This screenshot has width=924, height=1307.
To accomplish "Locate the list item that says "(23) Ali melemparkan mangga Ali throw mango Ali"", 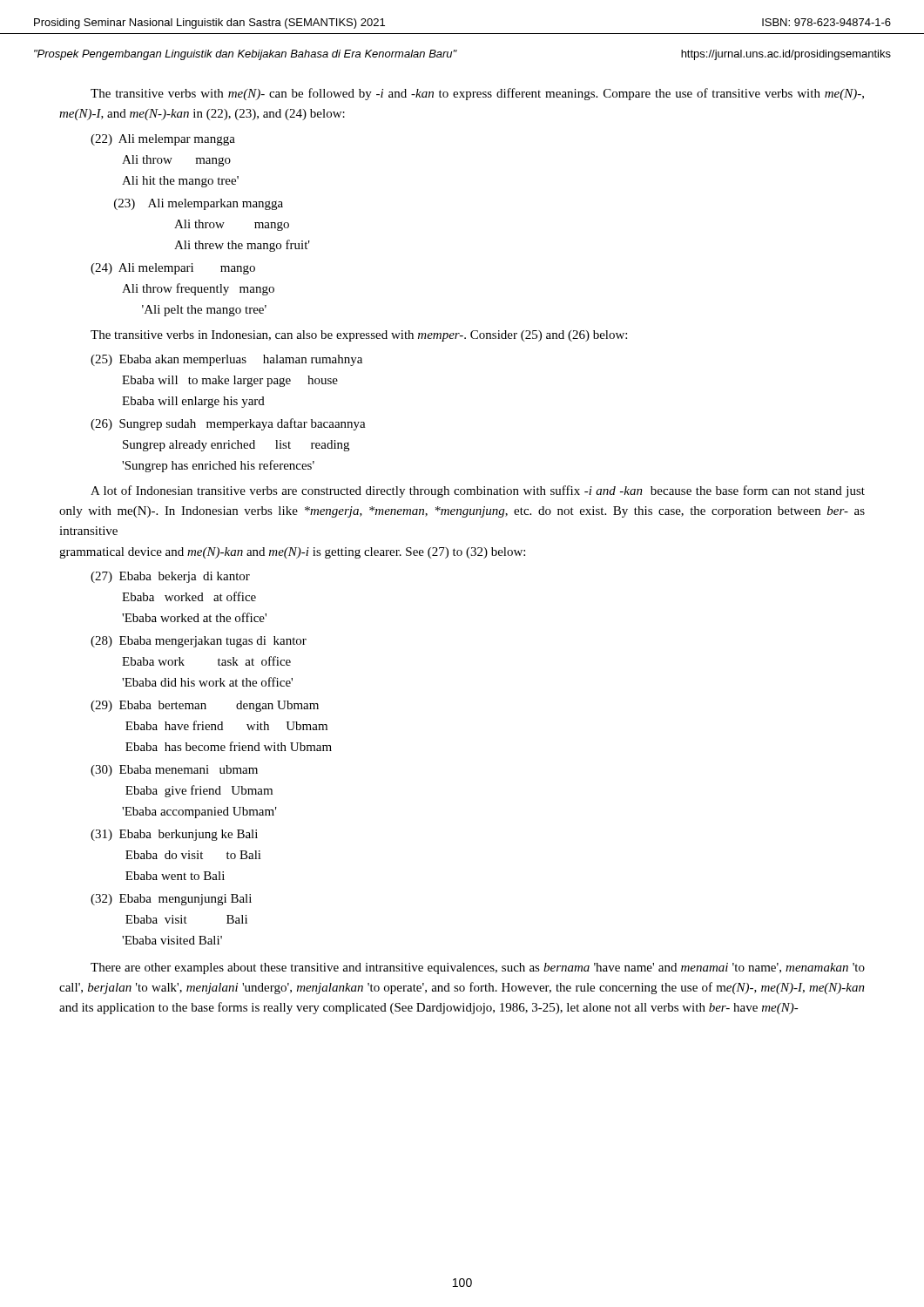I will [199, 204].
